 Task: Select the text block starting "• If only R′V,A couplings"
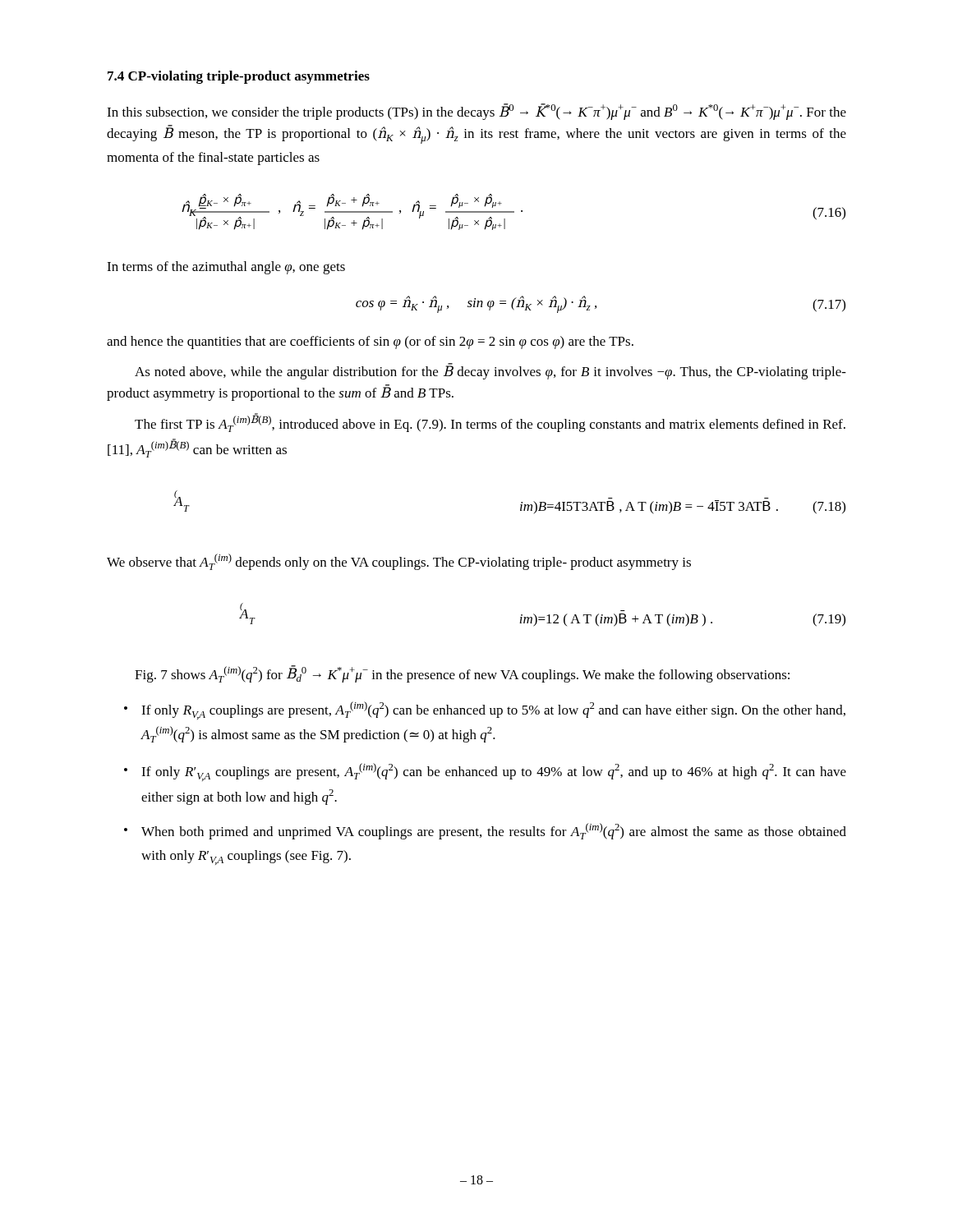[x=485, y=784]
